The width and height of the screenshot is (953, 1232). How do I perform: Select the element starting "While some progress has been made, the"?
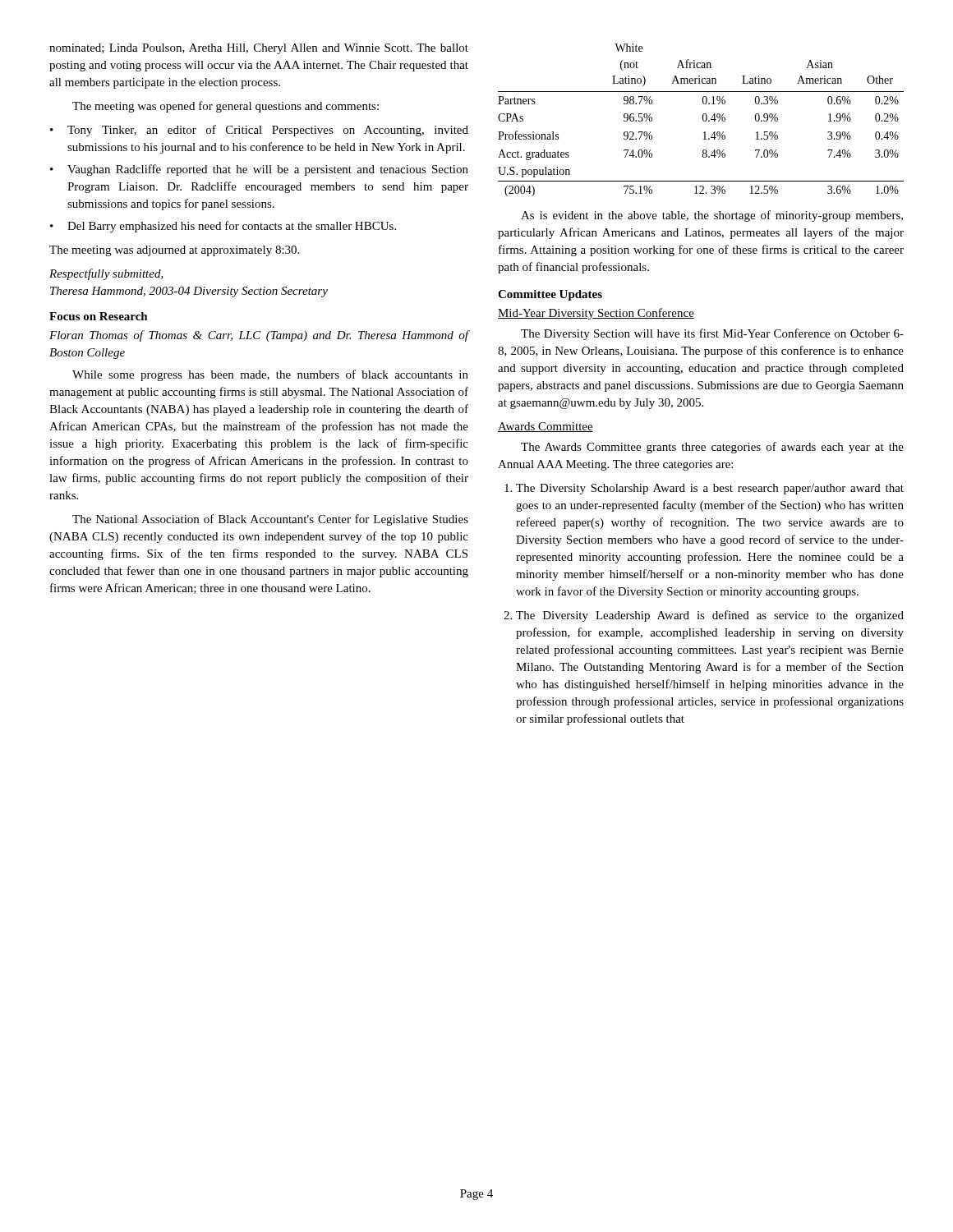click(x=259, y=435)
